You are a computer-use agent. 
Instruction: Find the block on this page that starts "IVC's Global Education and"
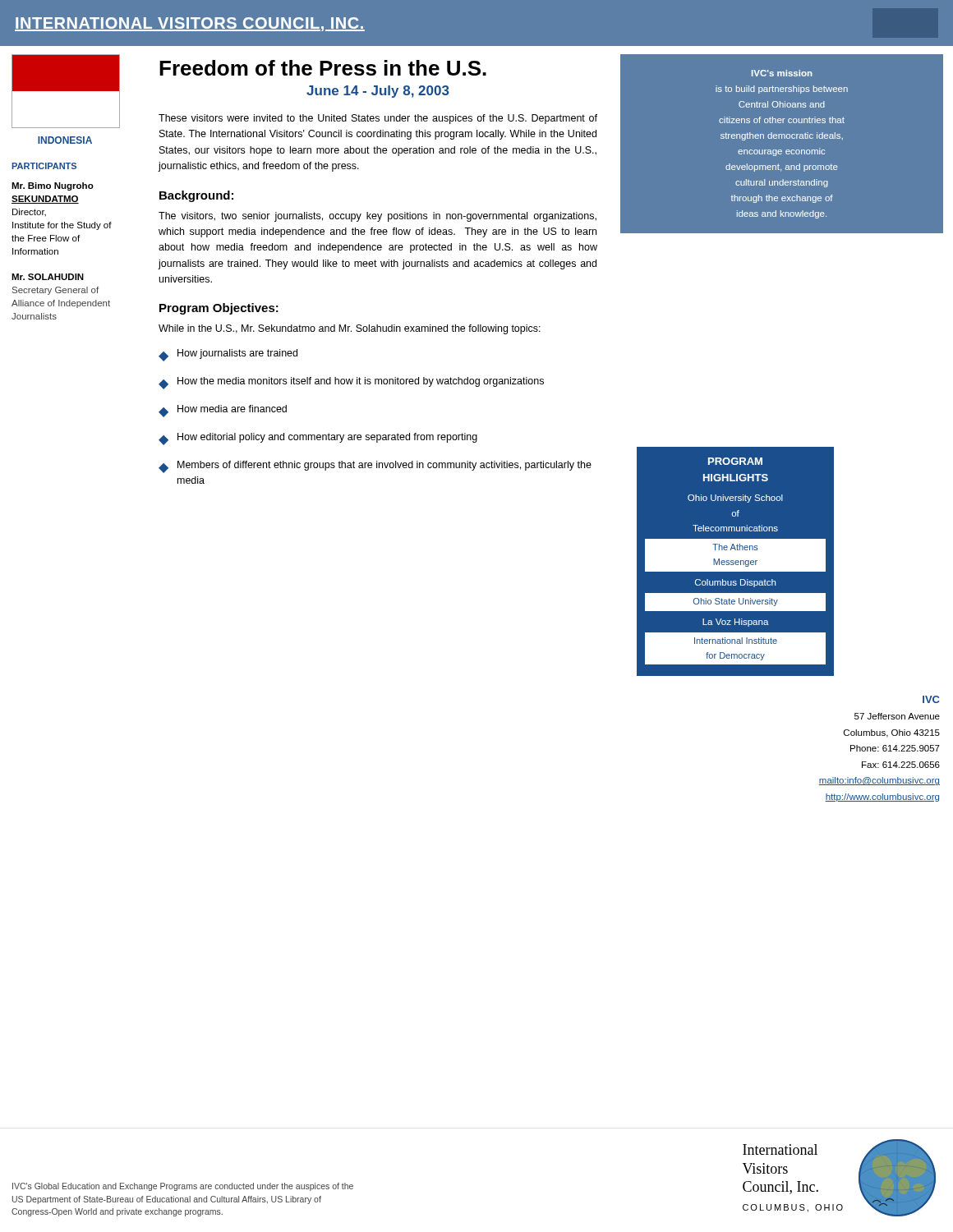[x=183, y=1199]
